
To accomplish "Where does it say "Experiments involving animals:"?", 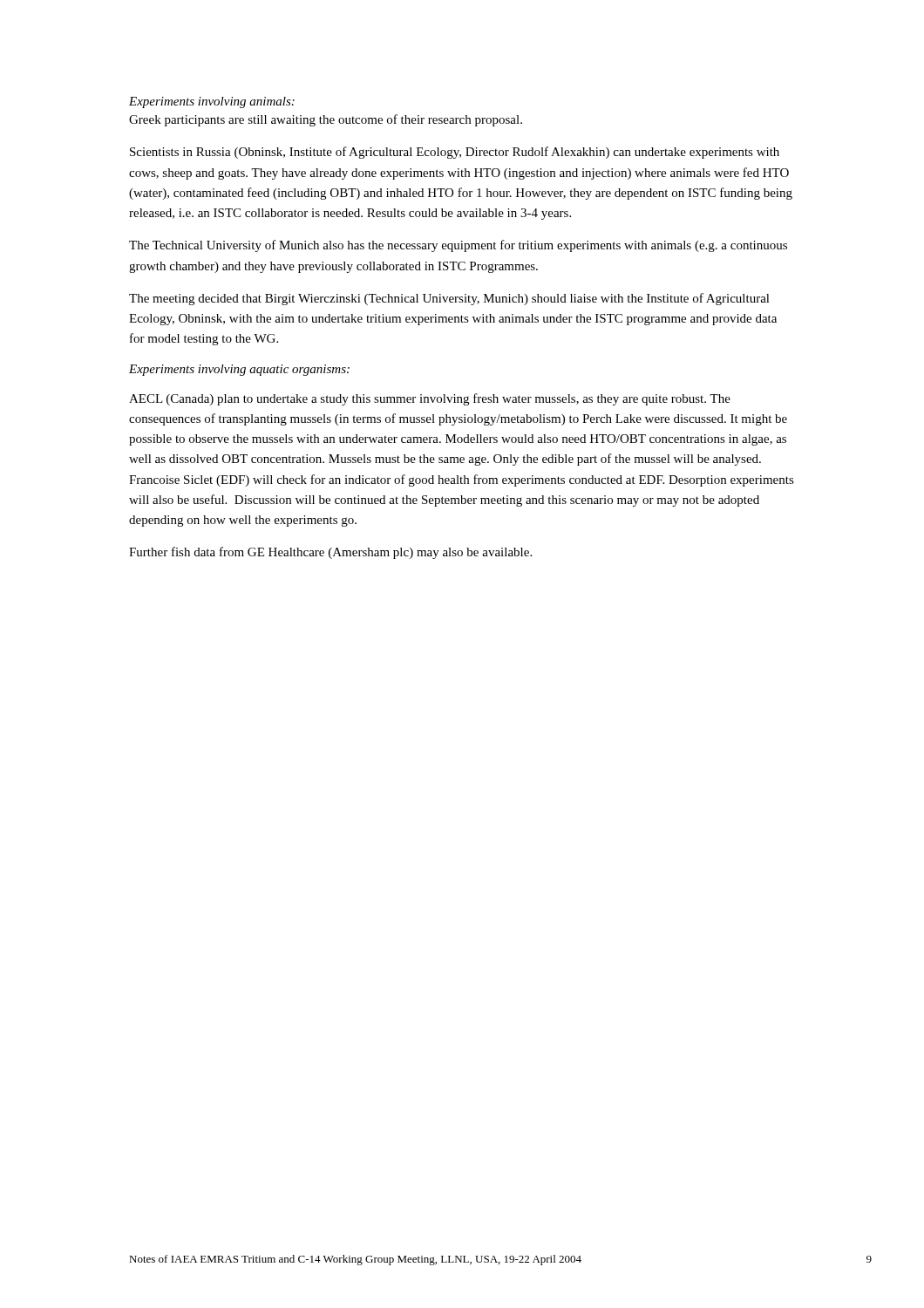I will 212,101.
